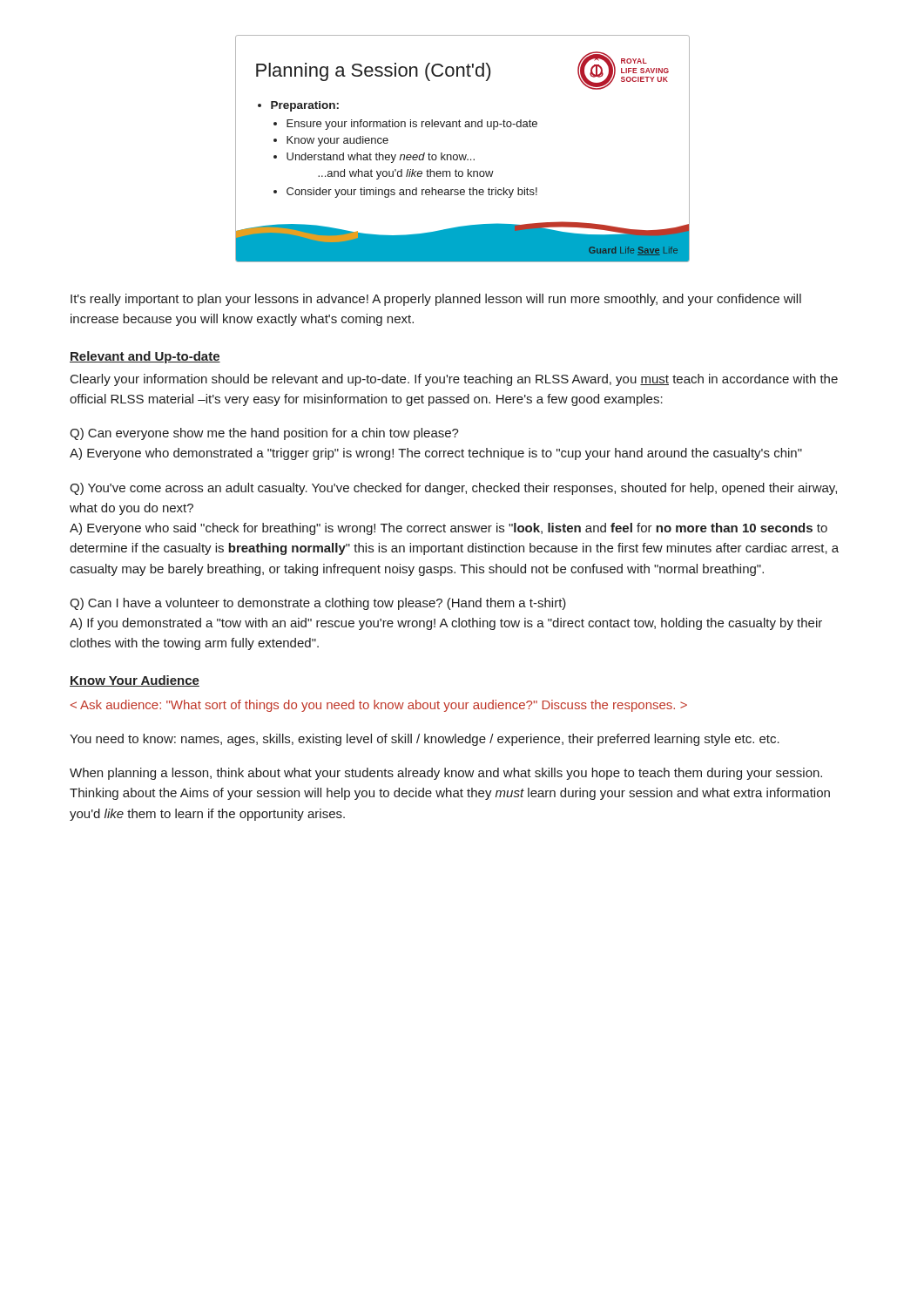
Task: Point to the text starting "Clearly your information"
Action: click(x=454, y=388)
